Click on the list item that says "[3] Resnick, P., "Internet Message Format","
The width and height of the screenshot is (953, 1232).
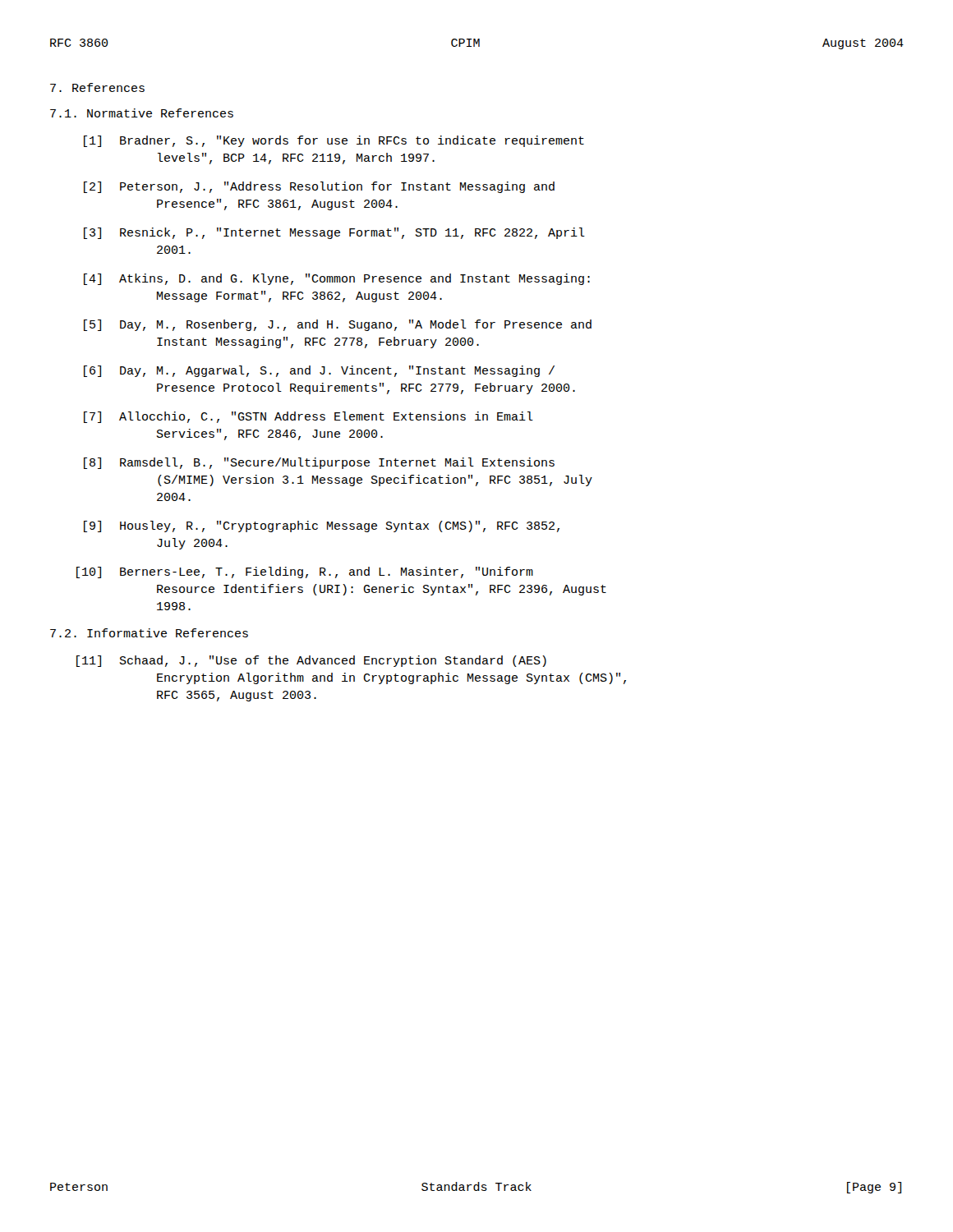489,242
